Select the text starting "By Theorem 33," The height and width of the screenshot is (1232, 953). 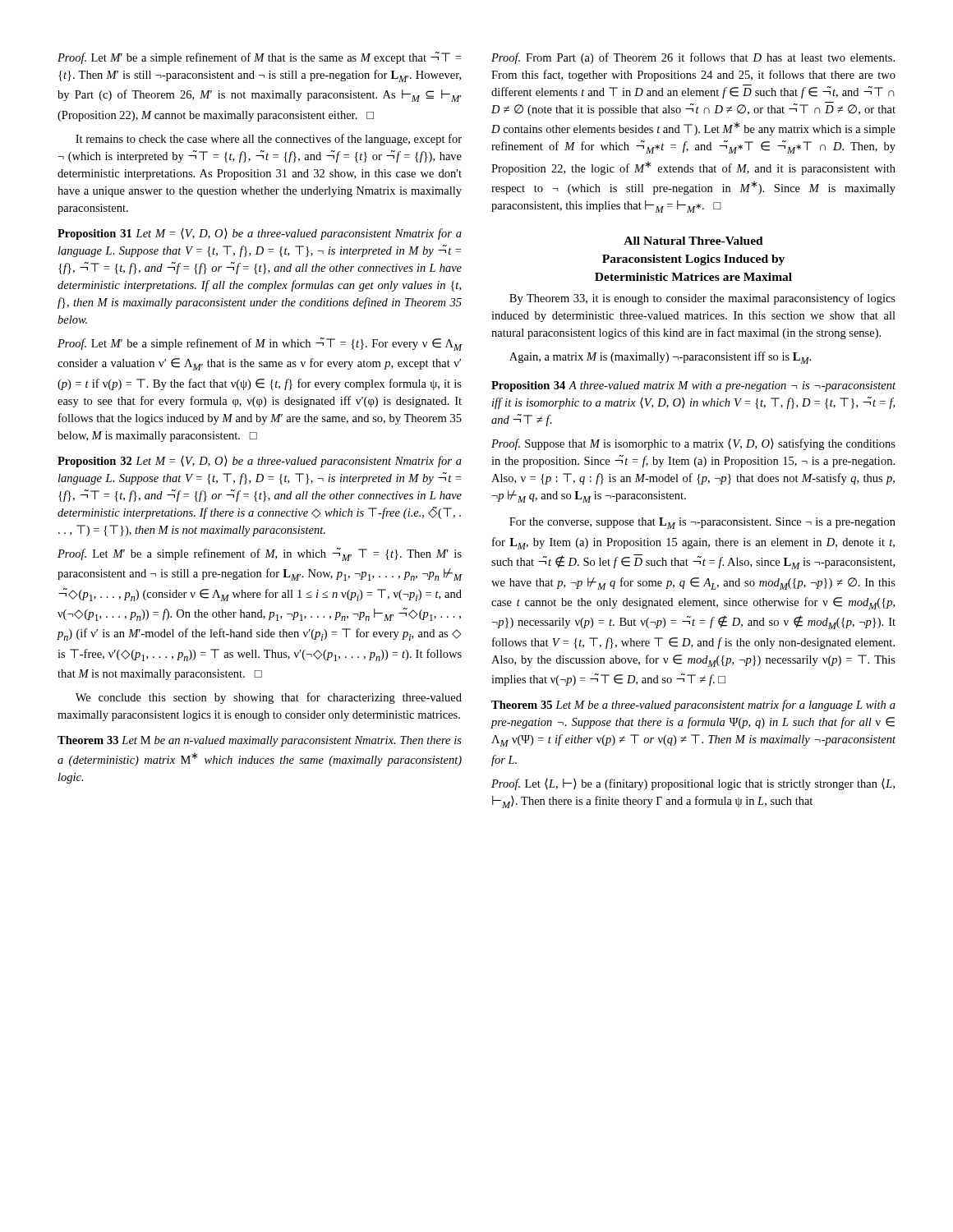[x=693, y=316]
